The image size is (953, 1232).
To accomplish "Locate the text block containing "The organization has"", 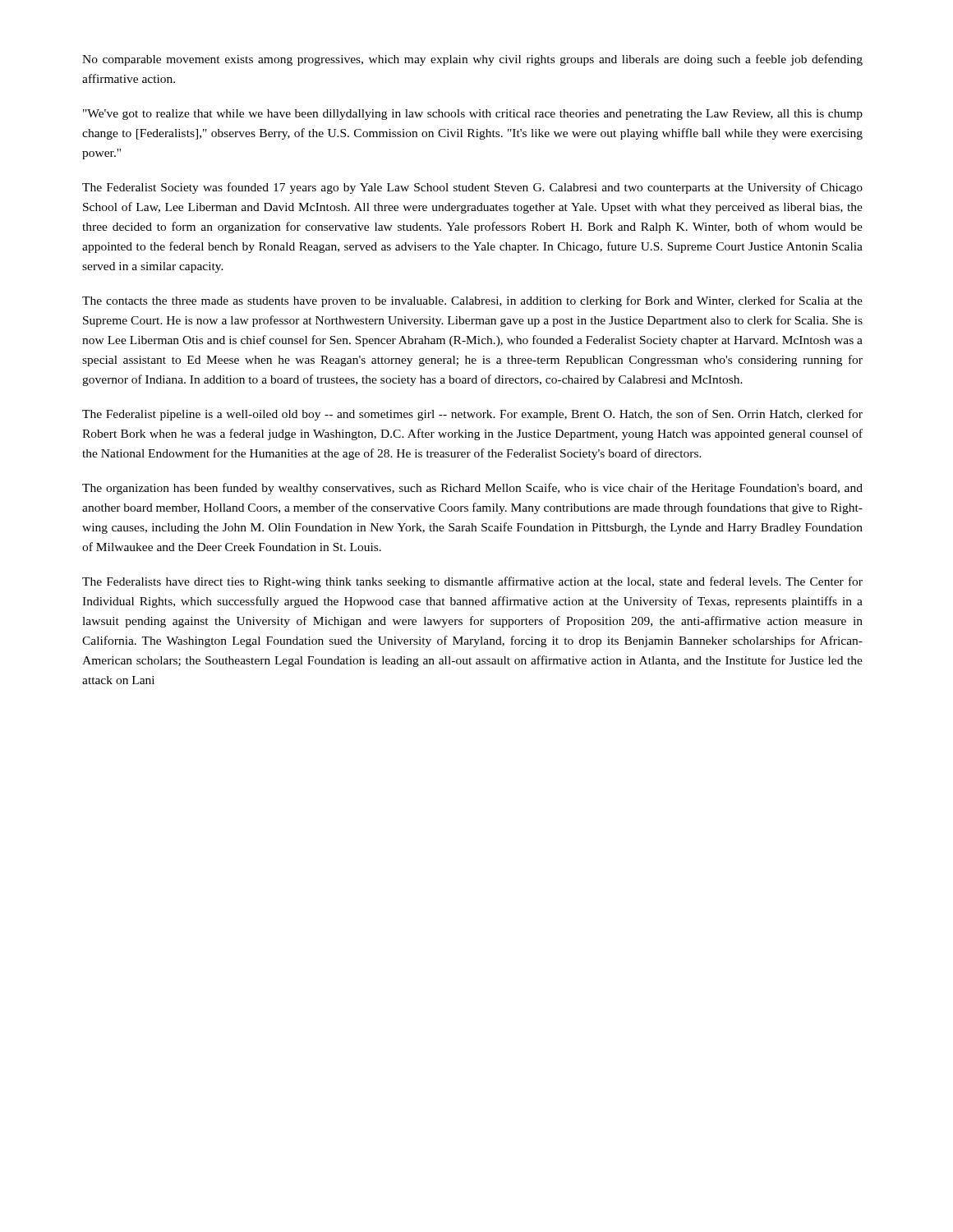I will coord(472,517).
